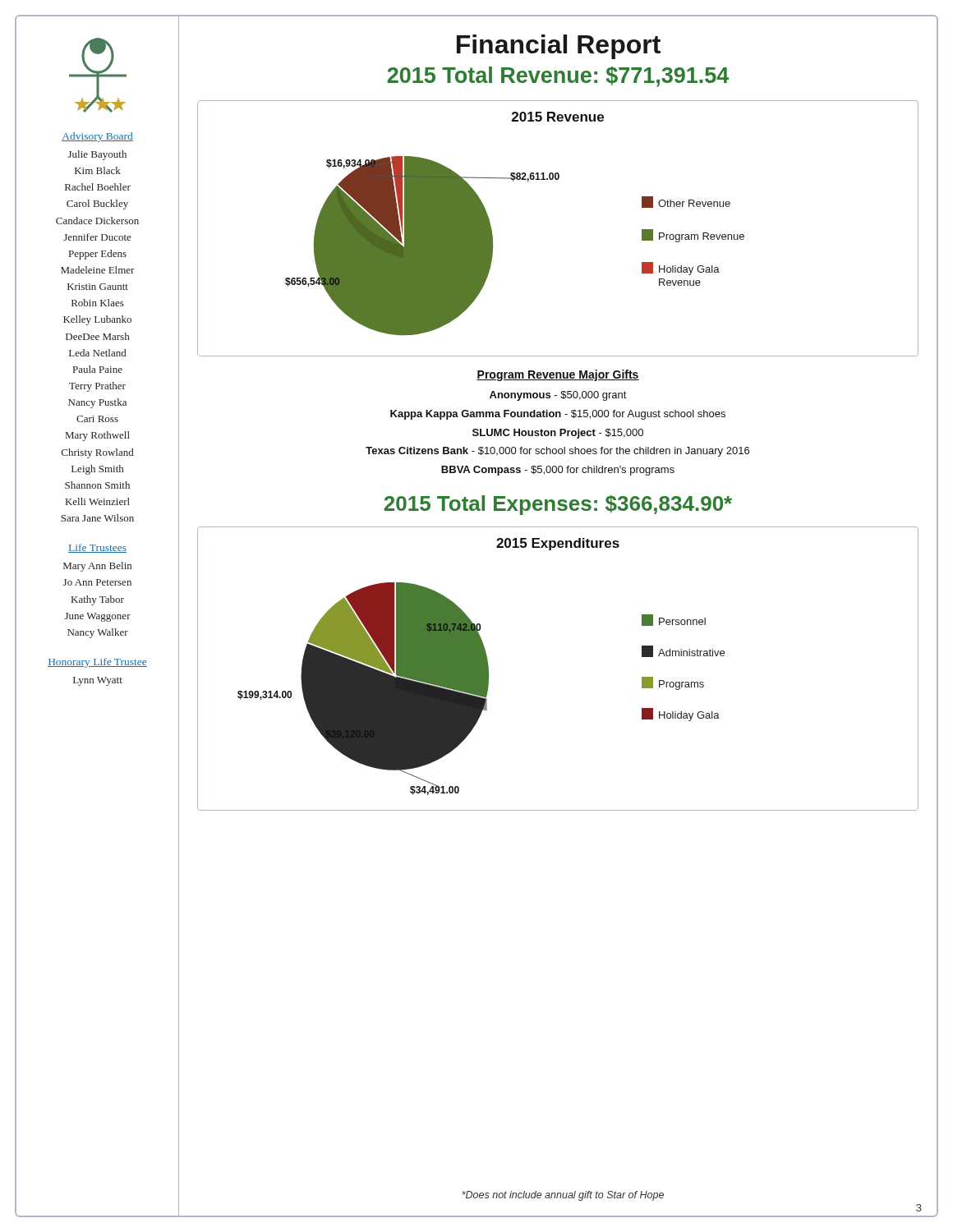Find the text block starting "Pepper Edens"
953x1232 pixels.
click(x=97, y=253)
